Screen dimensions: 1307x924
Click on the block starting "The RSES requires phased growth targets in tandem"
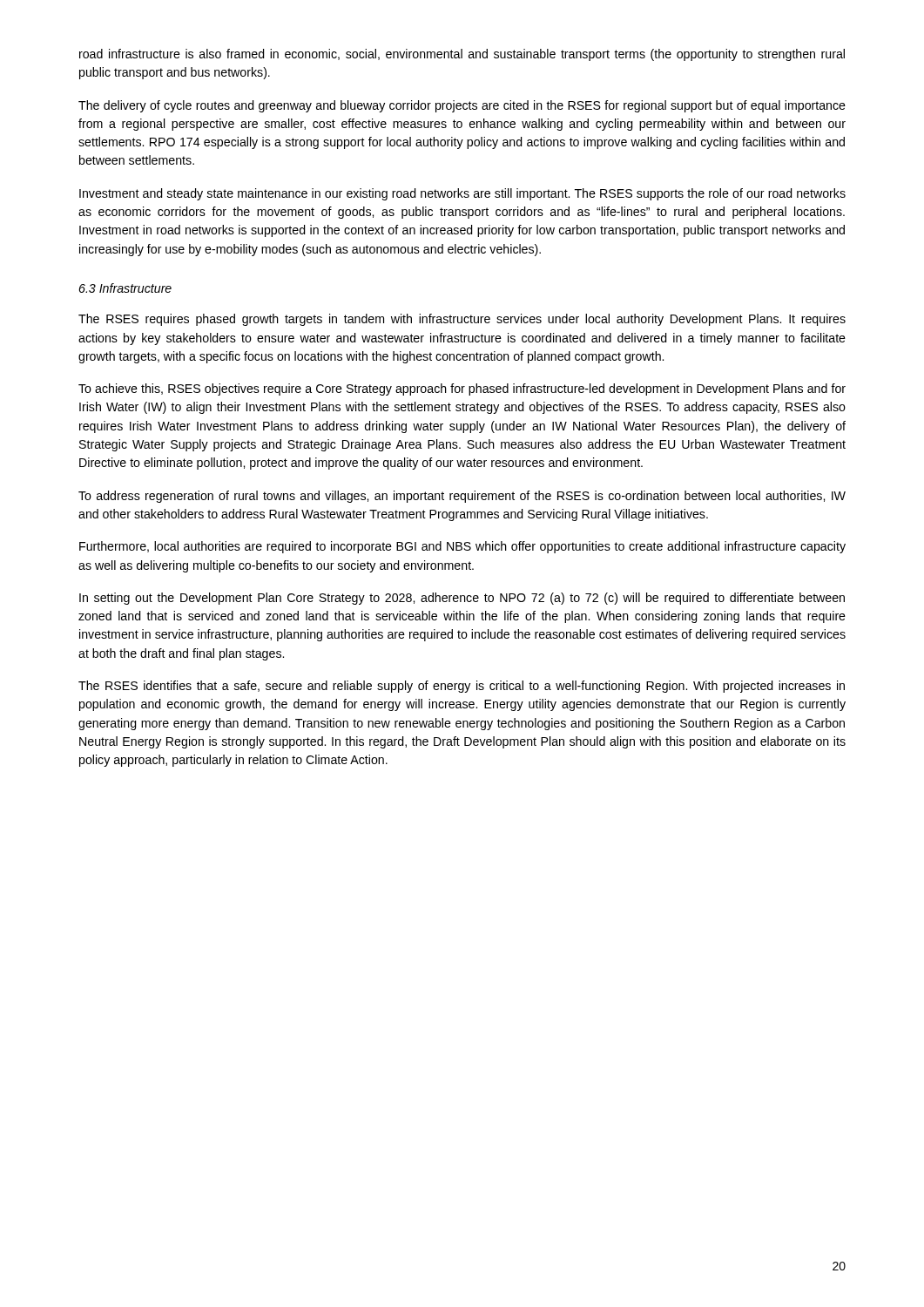(462, 338)
